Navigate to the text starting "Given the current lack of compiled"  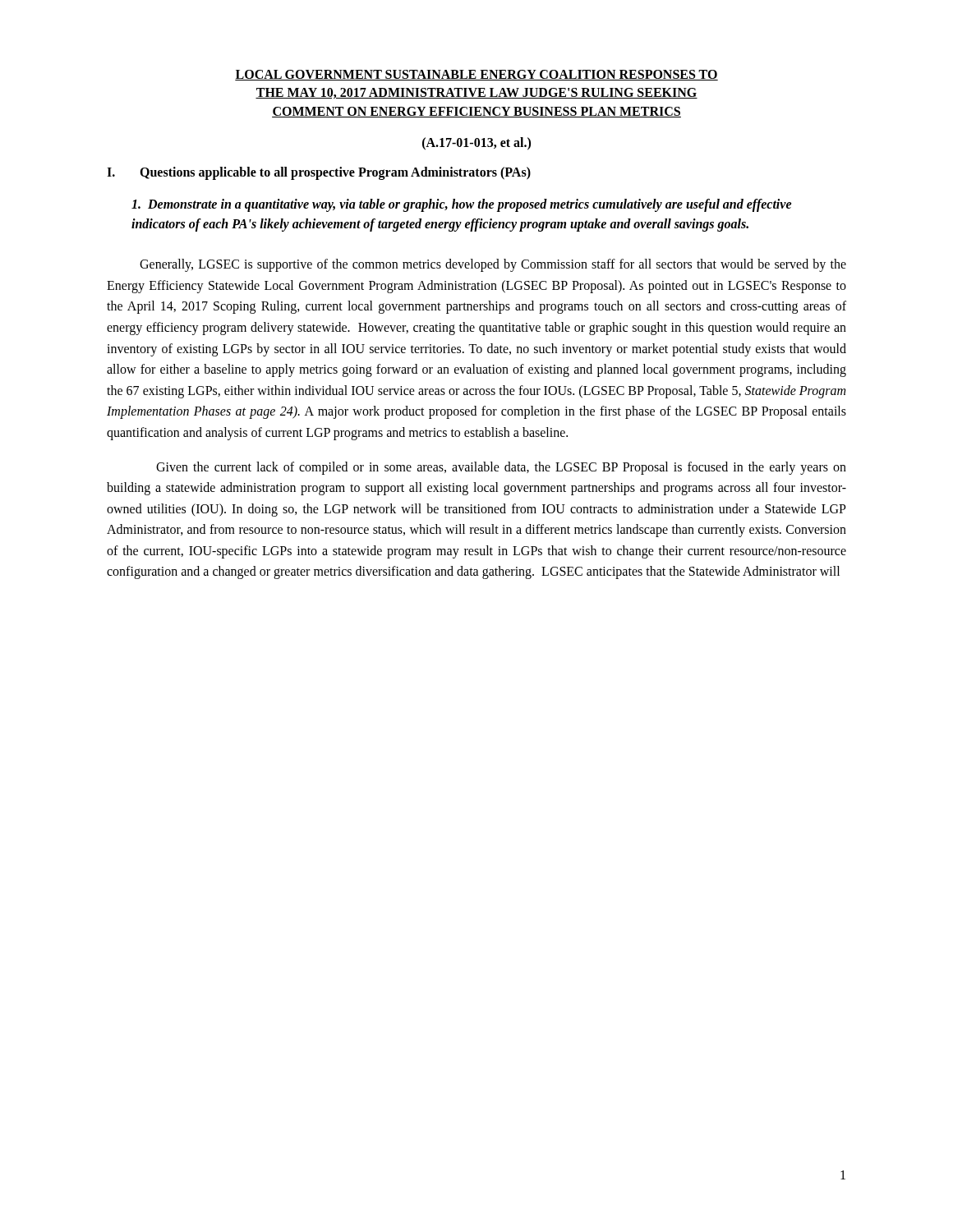click(x=476, y=519)
